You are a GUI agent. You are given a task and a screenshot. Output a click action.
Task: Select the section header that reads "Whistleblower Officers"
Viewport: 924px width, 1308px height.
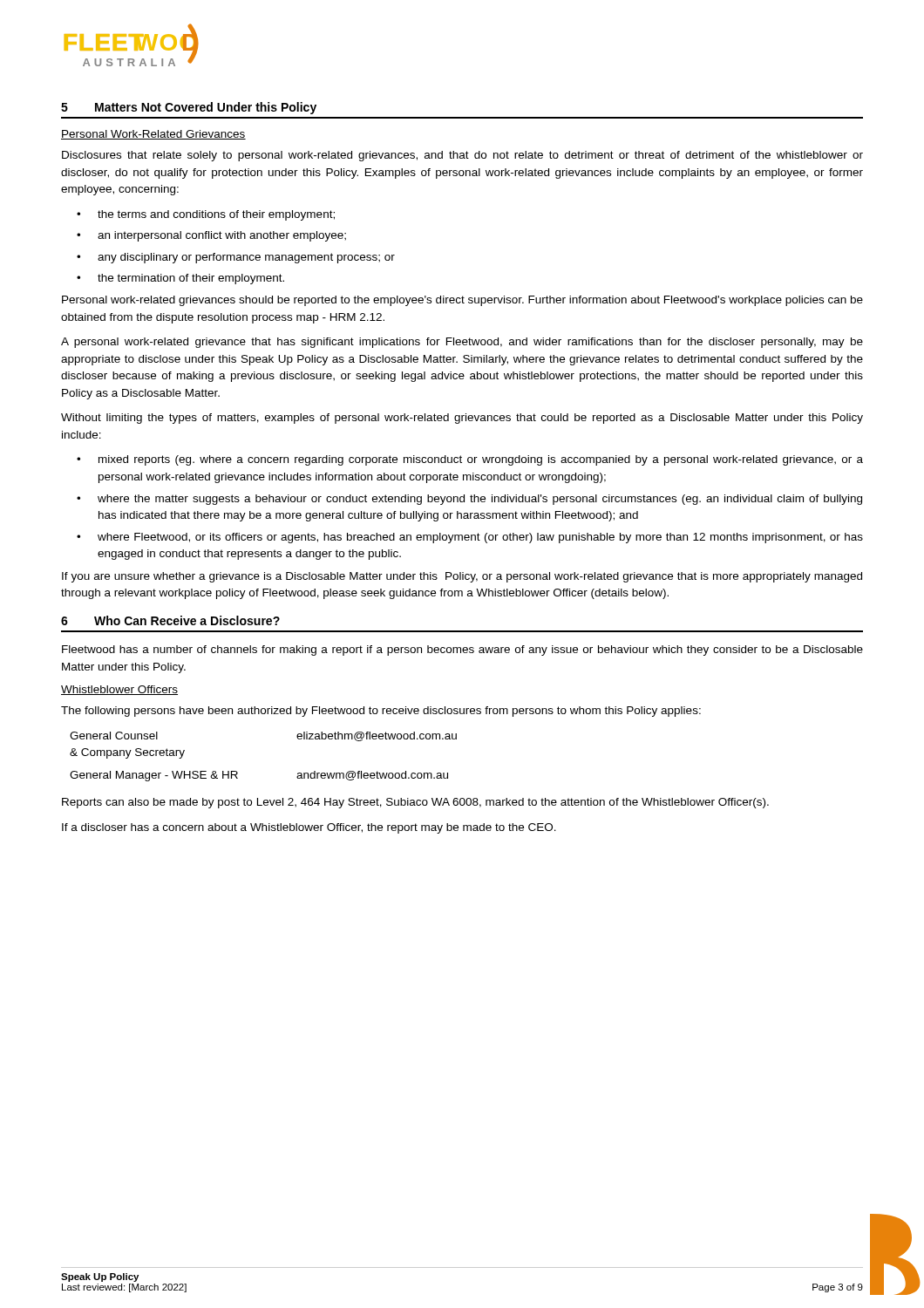[119, 689]
